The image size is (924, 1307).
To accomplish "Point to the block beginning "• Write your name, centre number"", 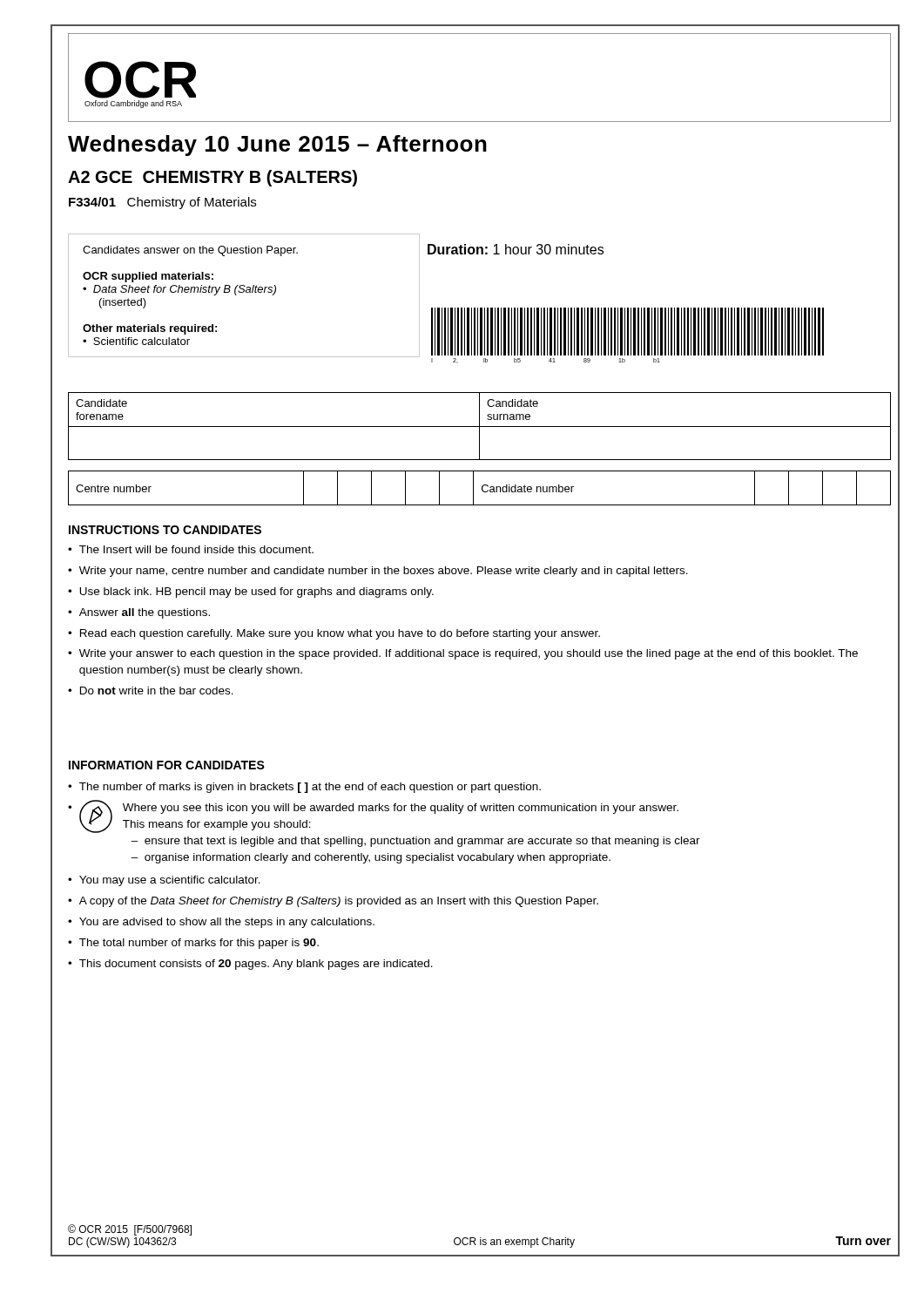I will coord(378,571).
